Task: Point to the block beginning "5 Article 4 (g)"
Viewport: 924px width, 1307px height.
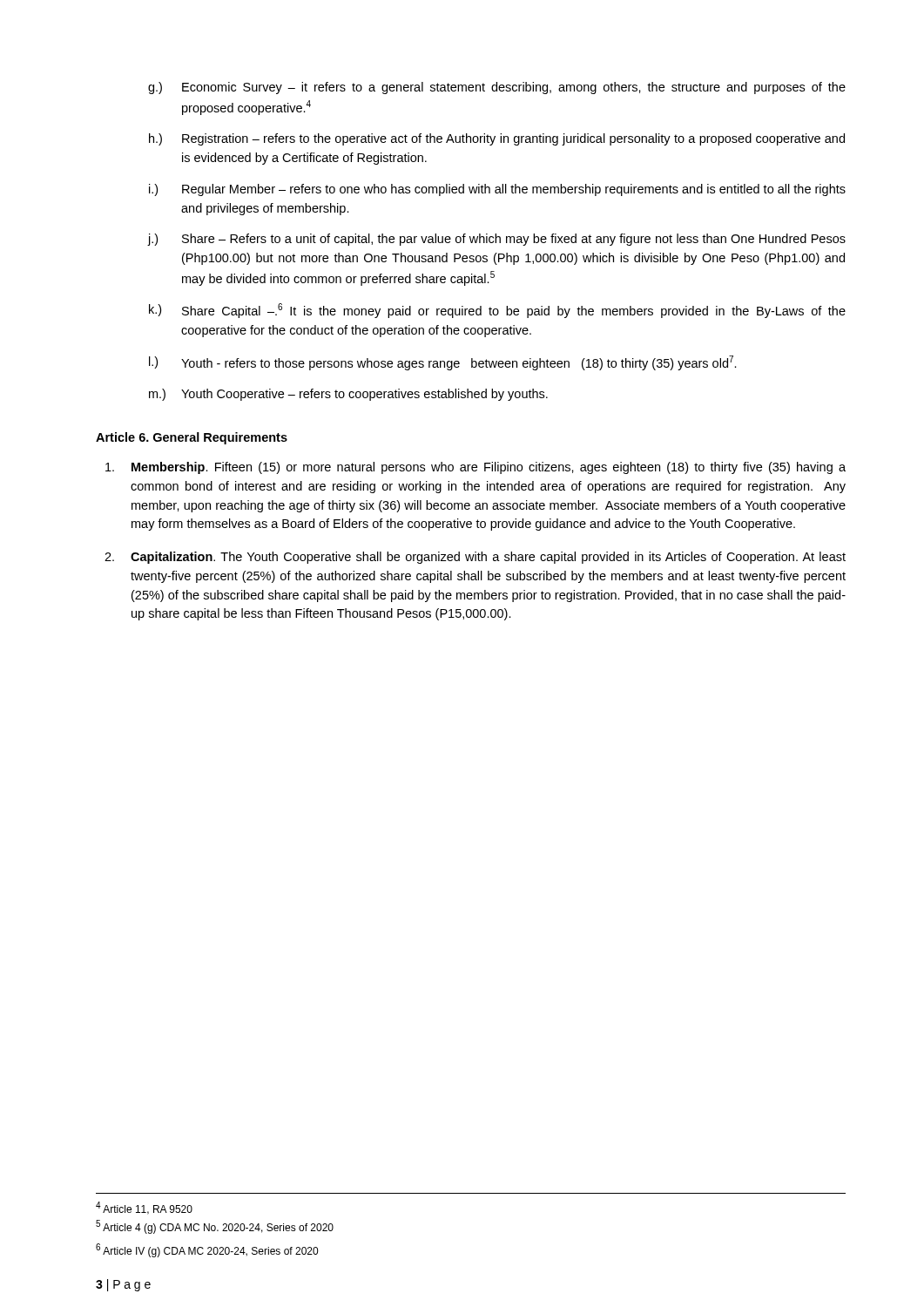Action: coord(215,1226)
